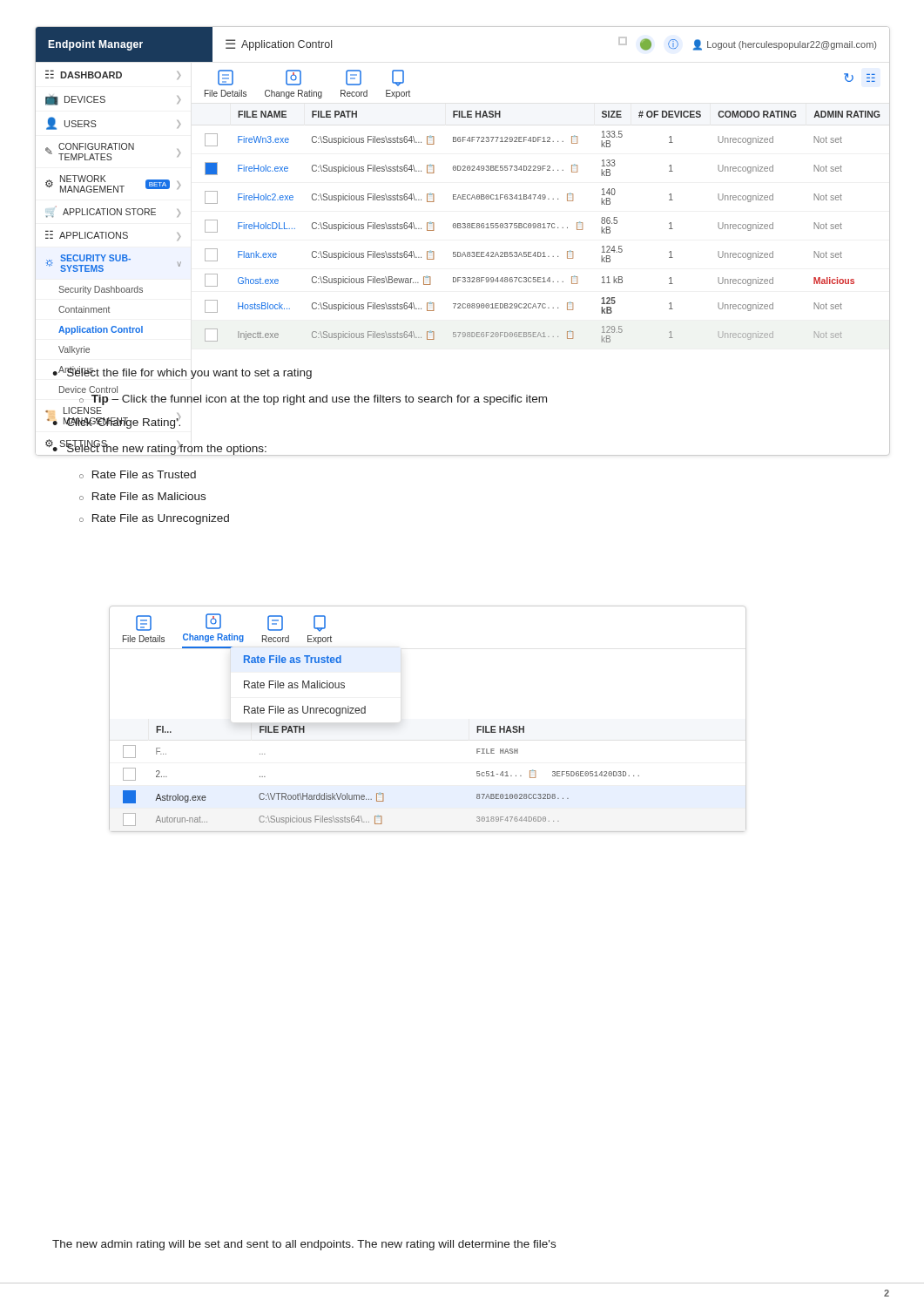924x1307 pixels.
Task: Locate the list item that says "○ Rate File as Malicious"
Action: [142, 496]
